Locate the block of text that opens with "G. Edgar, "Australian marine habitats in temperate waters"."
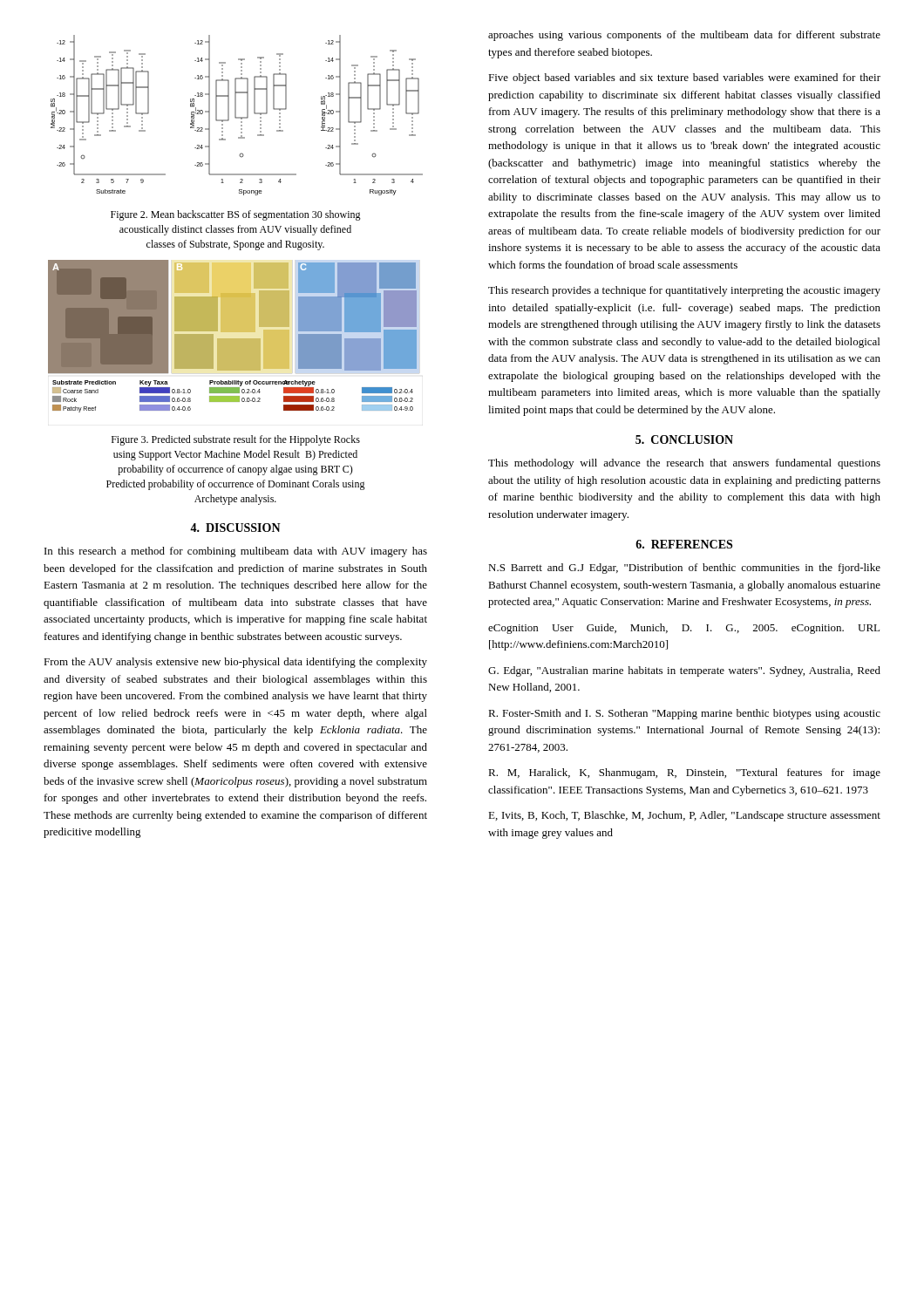Image resolution: width=924 pixels, height=1308 pixels. 684,678
